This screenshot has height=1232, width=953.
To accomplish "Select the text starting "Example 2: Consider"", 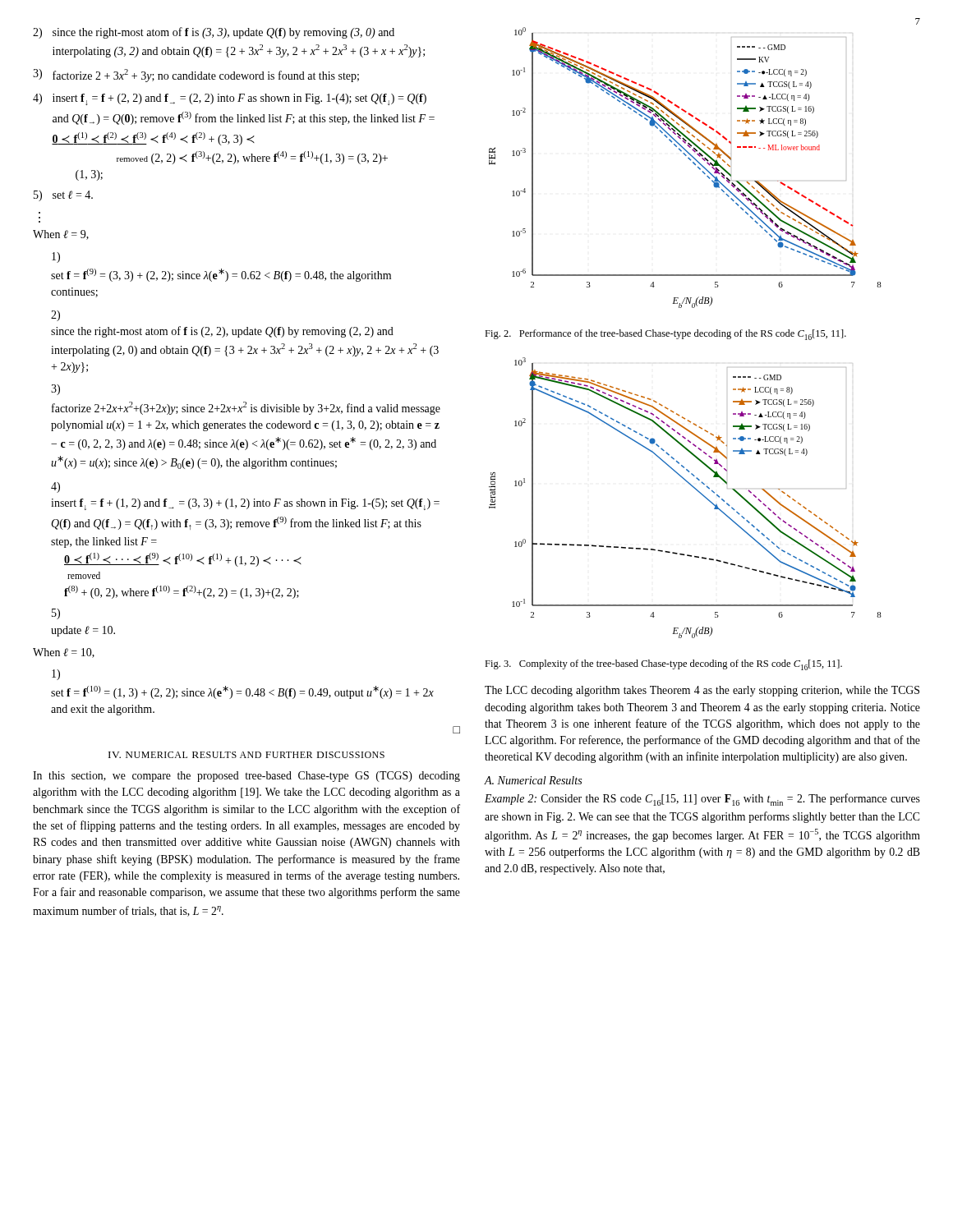I will coord(702,834).
